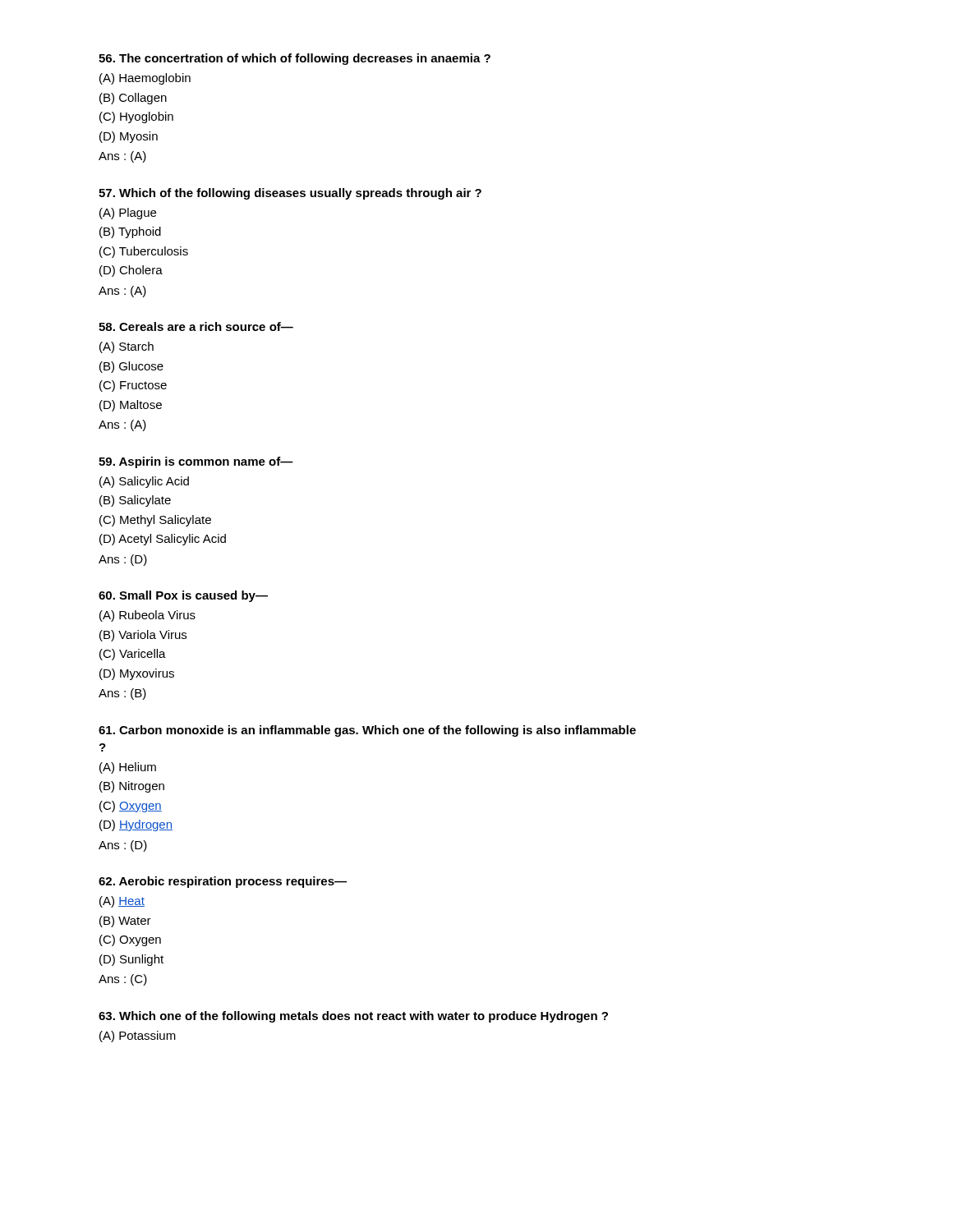Locate the list item containing "62. Aerobic respiration process requires—"

[223, 882]
